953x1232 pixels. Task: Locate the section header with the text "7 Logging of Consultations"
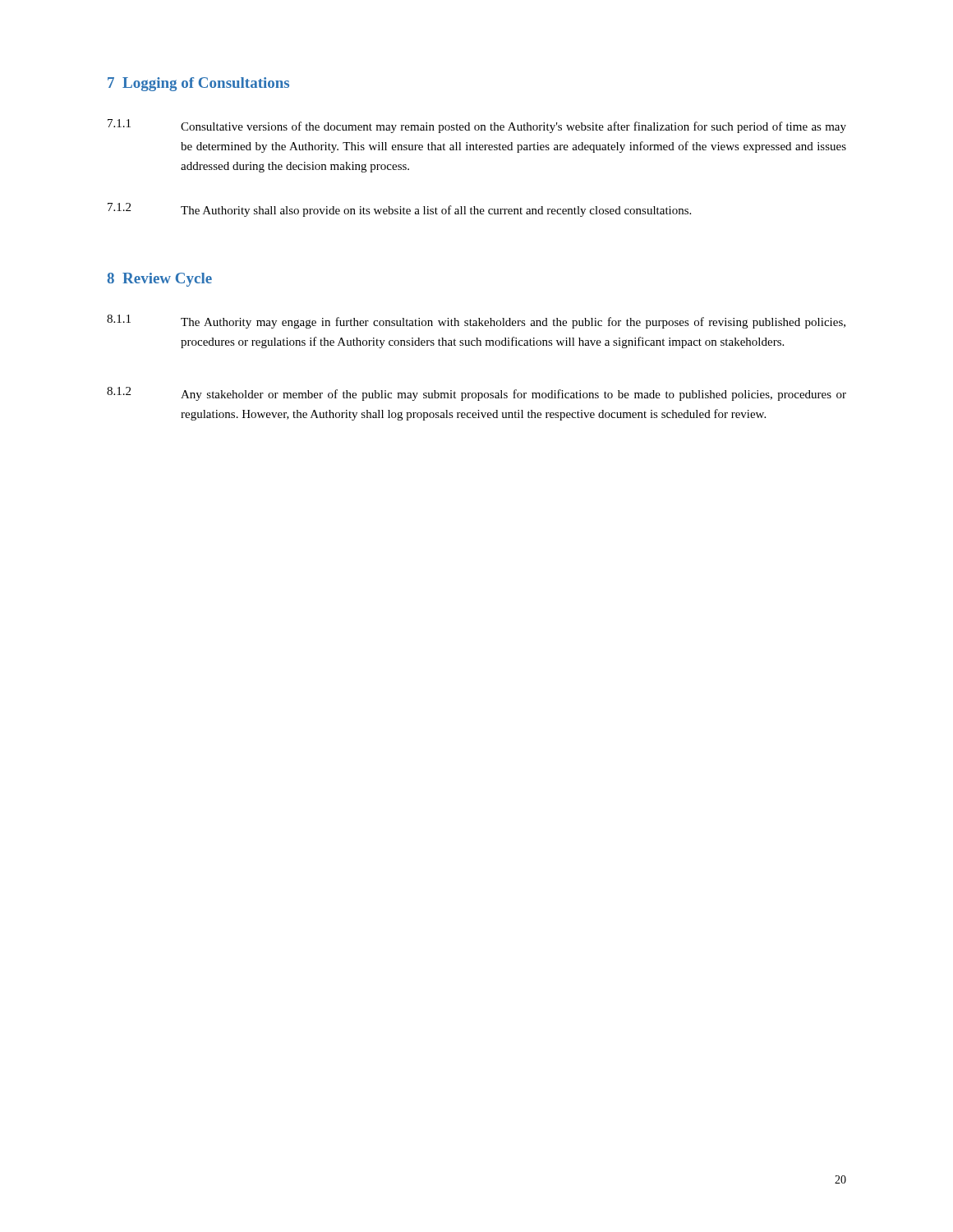[198, 83]
